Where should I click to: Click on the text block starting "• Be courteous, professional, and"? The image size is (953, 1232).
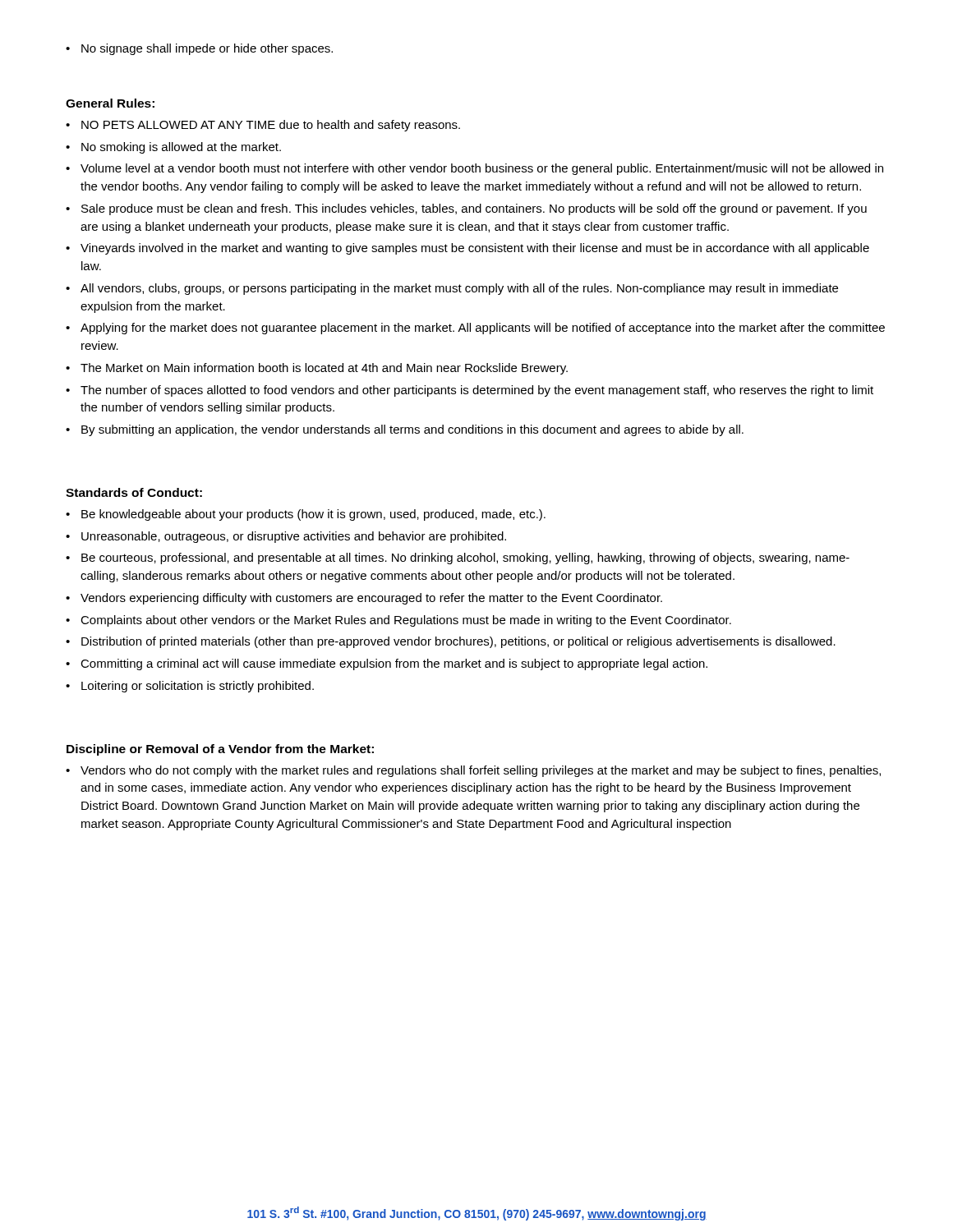point(476,567)
